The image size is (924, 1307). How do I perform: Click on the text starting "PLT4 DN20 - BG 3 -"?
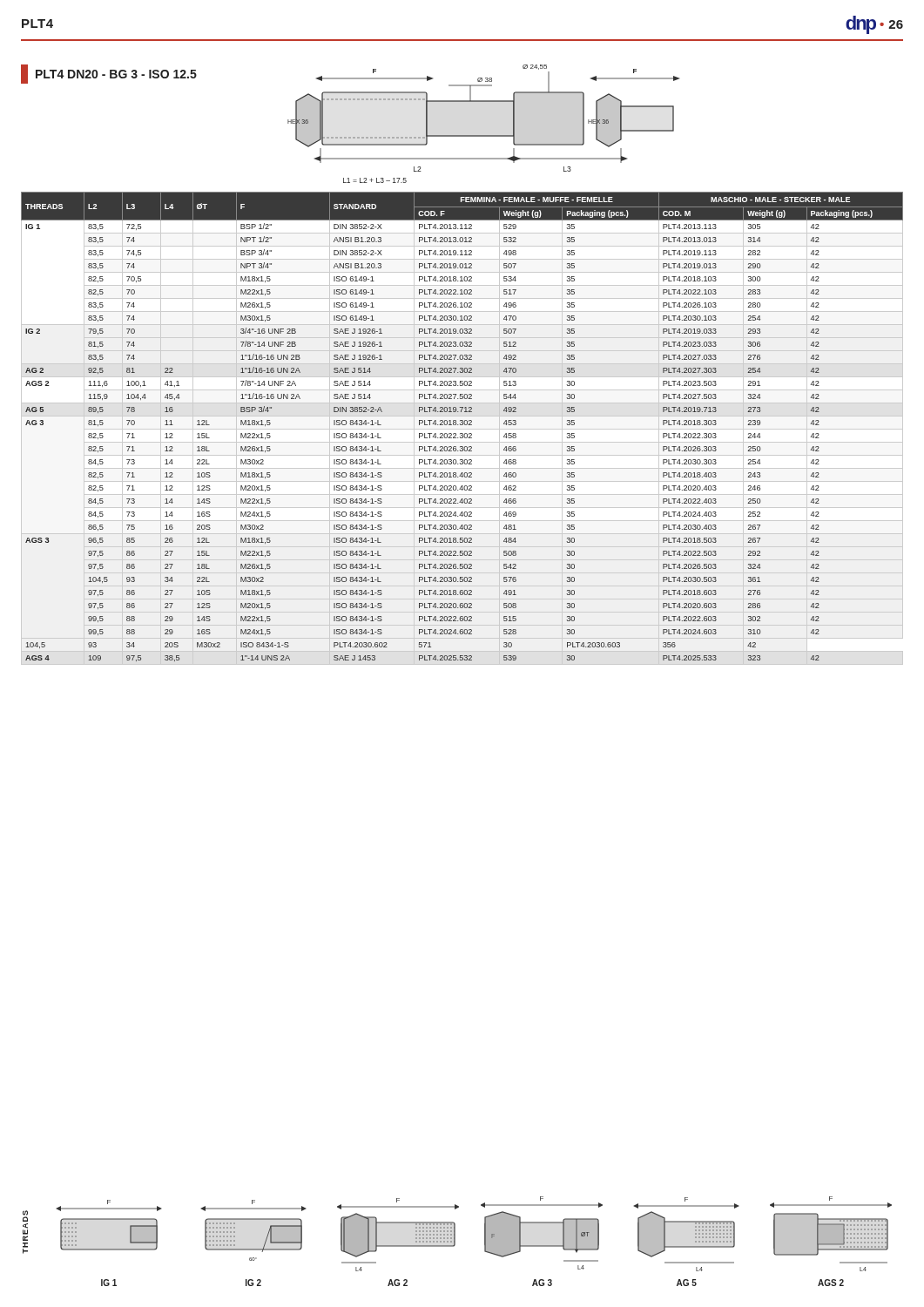pos(109,74)
